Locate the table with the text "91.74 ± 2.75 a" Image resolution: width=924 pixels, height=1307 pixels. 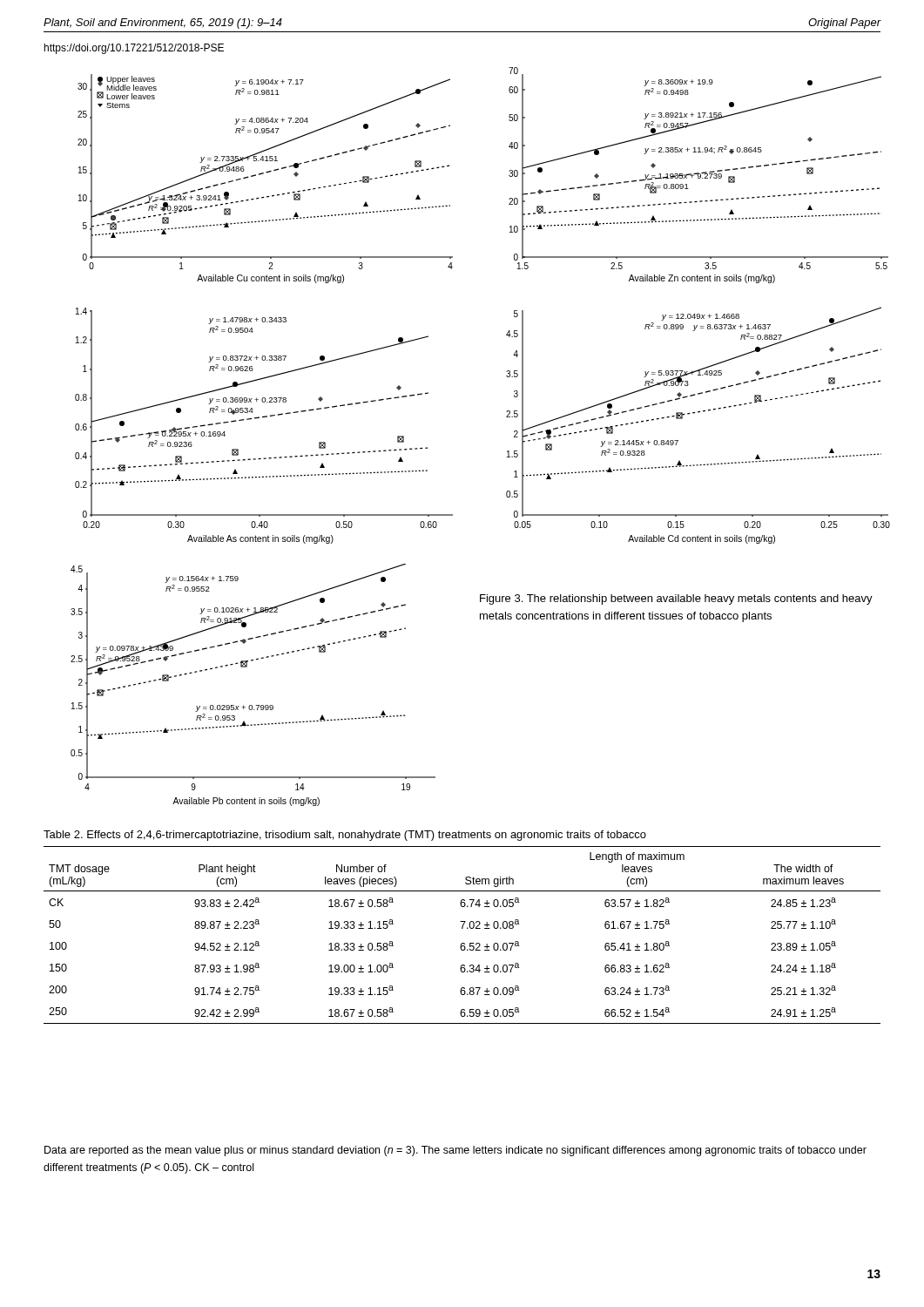462,935
